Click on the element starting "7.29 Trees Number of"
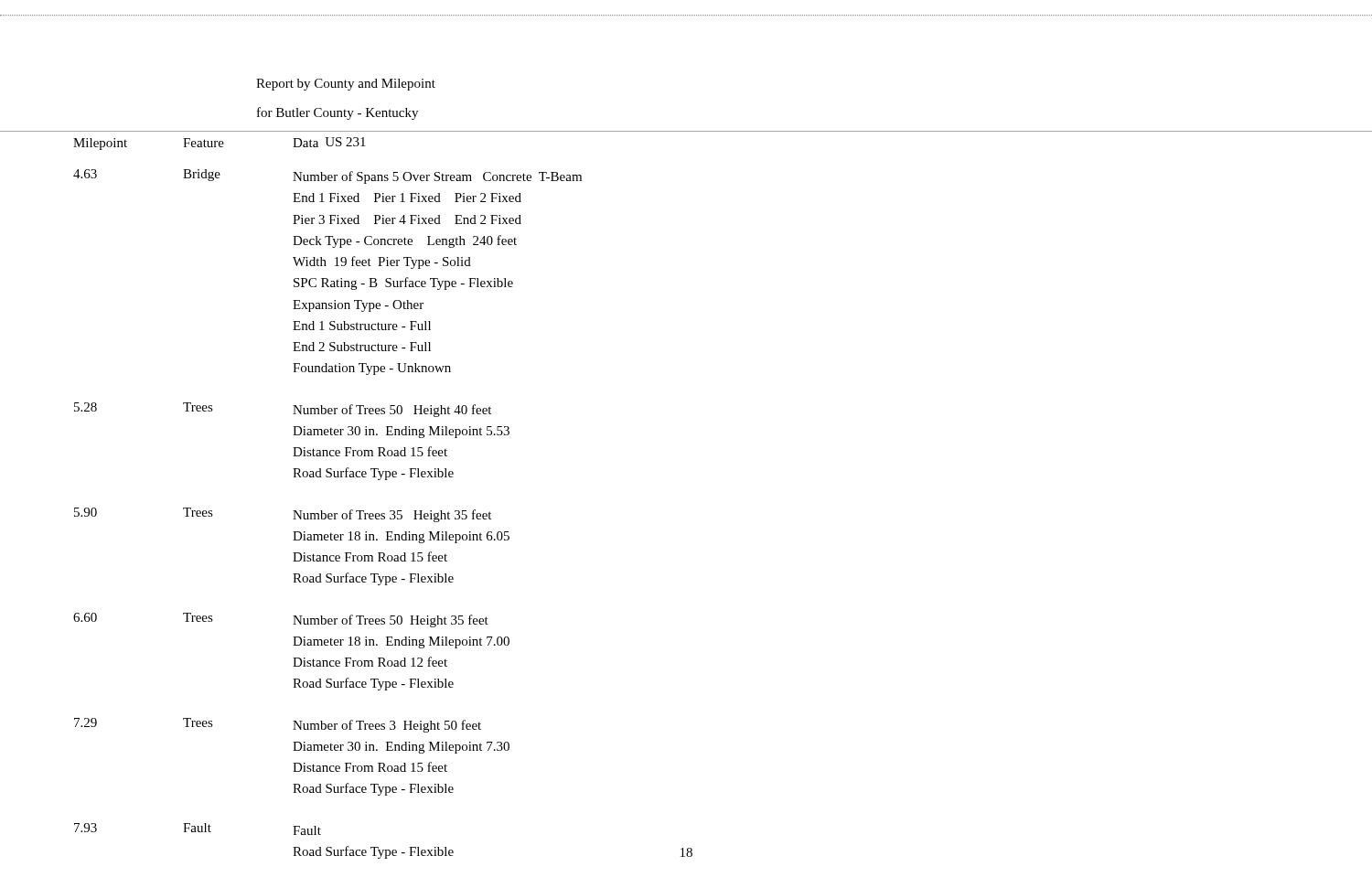Screen dimensions: 888x1372 pyautogui.click(x=291, y=757)
